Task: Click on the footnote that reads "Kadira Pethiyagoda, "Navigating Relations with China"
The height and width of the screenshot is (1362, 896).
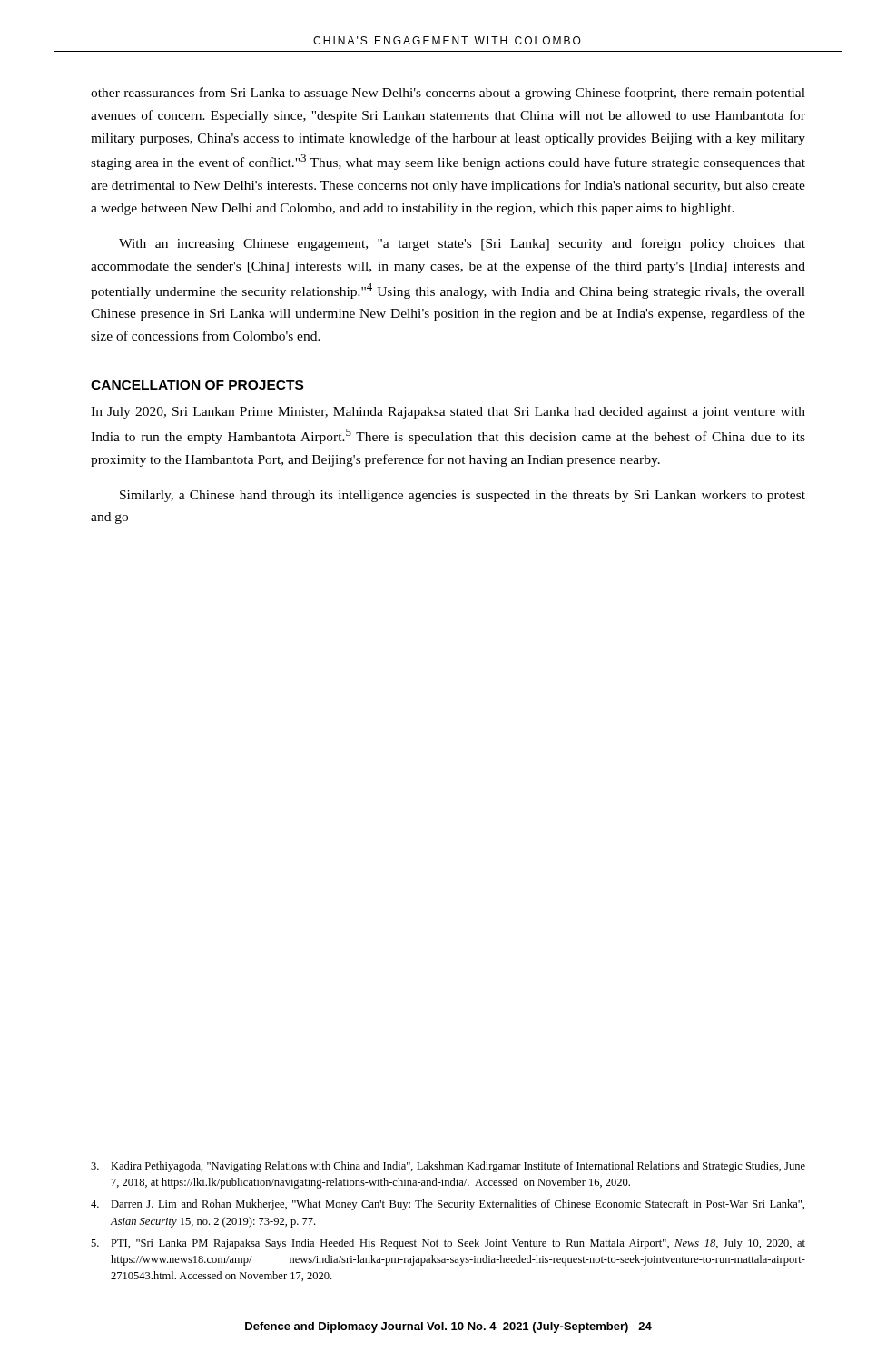Action: point(448,1174)
